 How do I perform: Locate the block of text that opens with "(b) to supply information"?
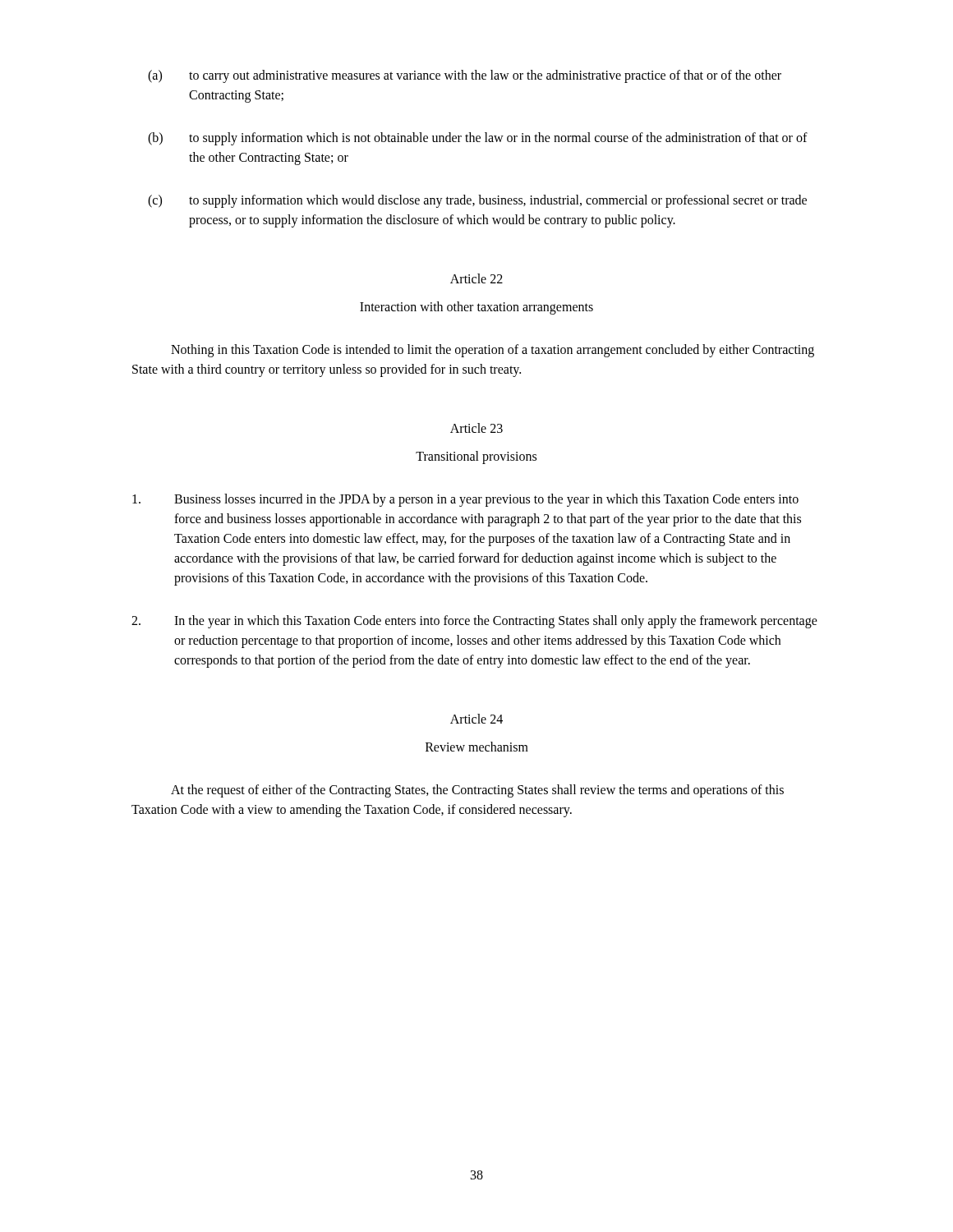click(x=476, y=148)
